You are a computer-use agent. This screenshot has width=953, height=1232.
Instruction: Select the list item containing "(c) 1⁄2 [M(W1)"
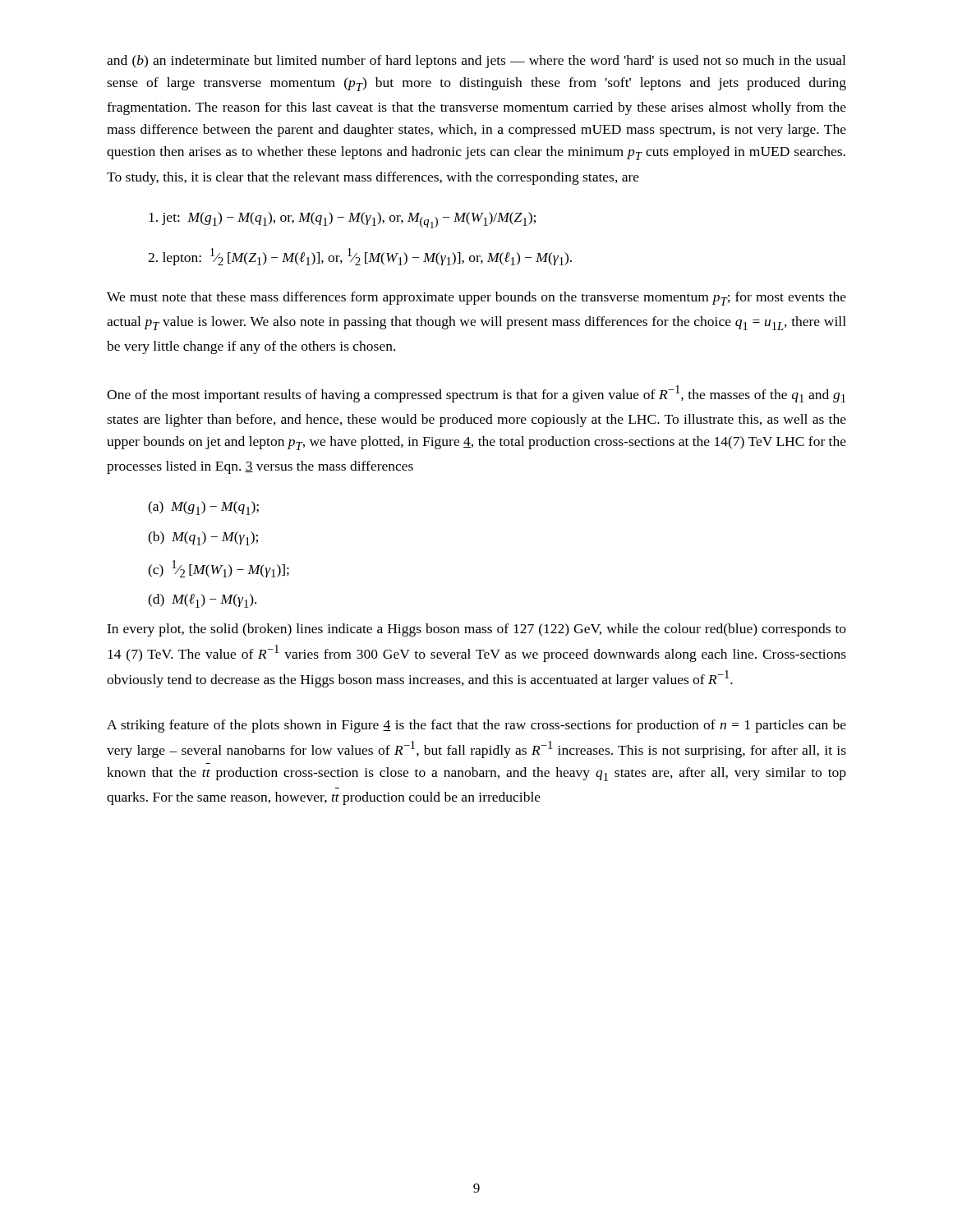click(x=219, y=569)
